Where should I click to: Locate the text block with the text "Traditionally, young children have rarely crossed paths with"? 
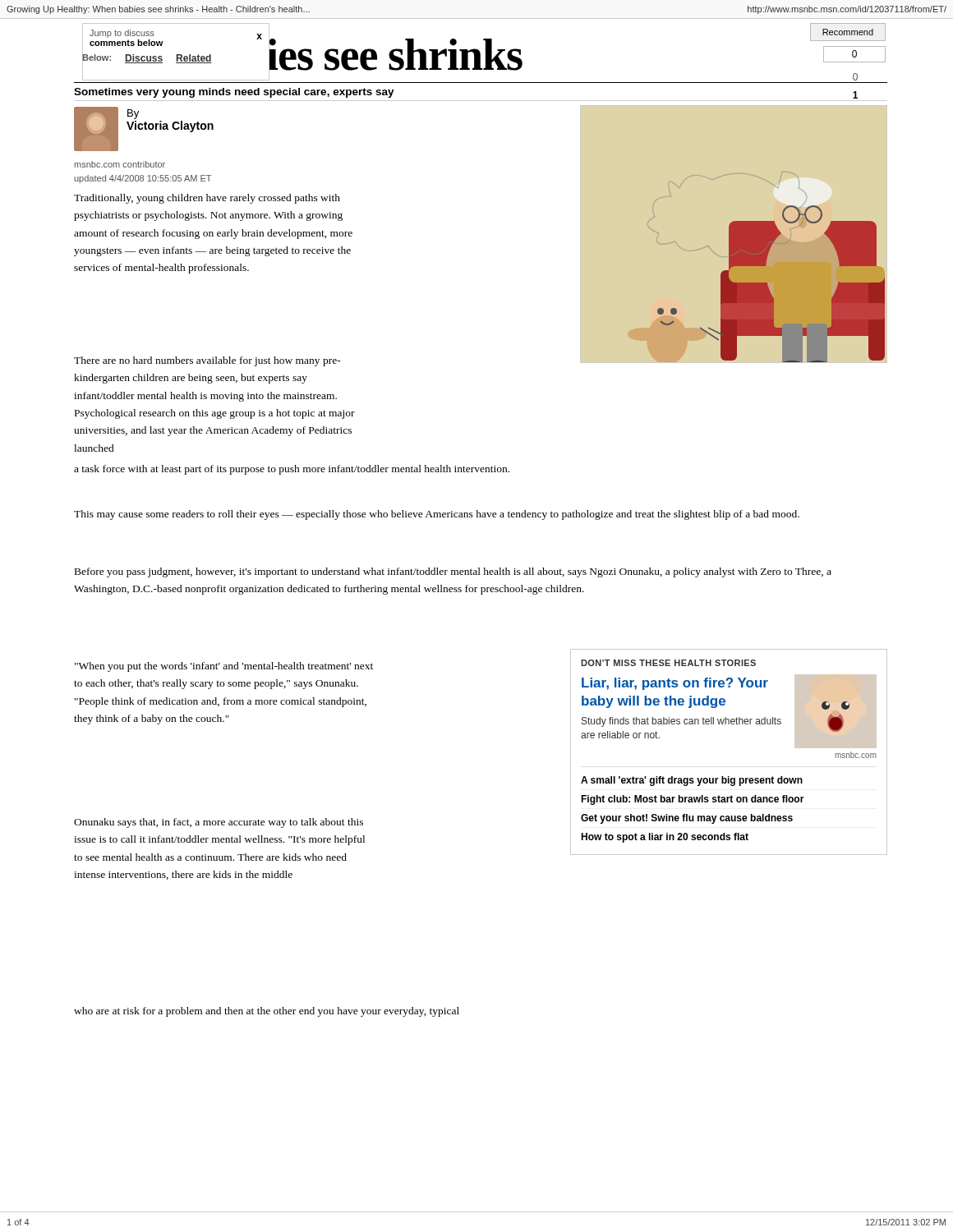(x=213, y=233)
